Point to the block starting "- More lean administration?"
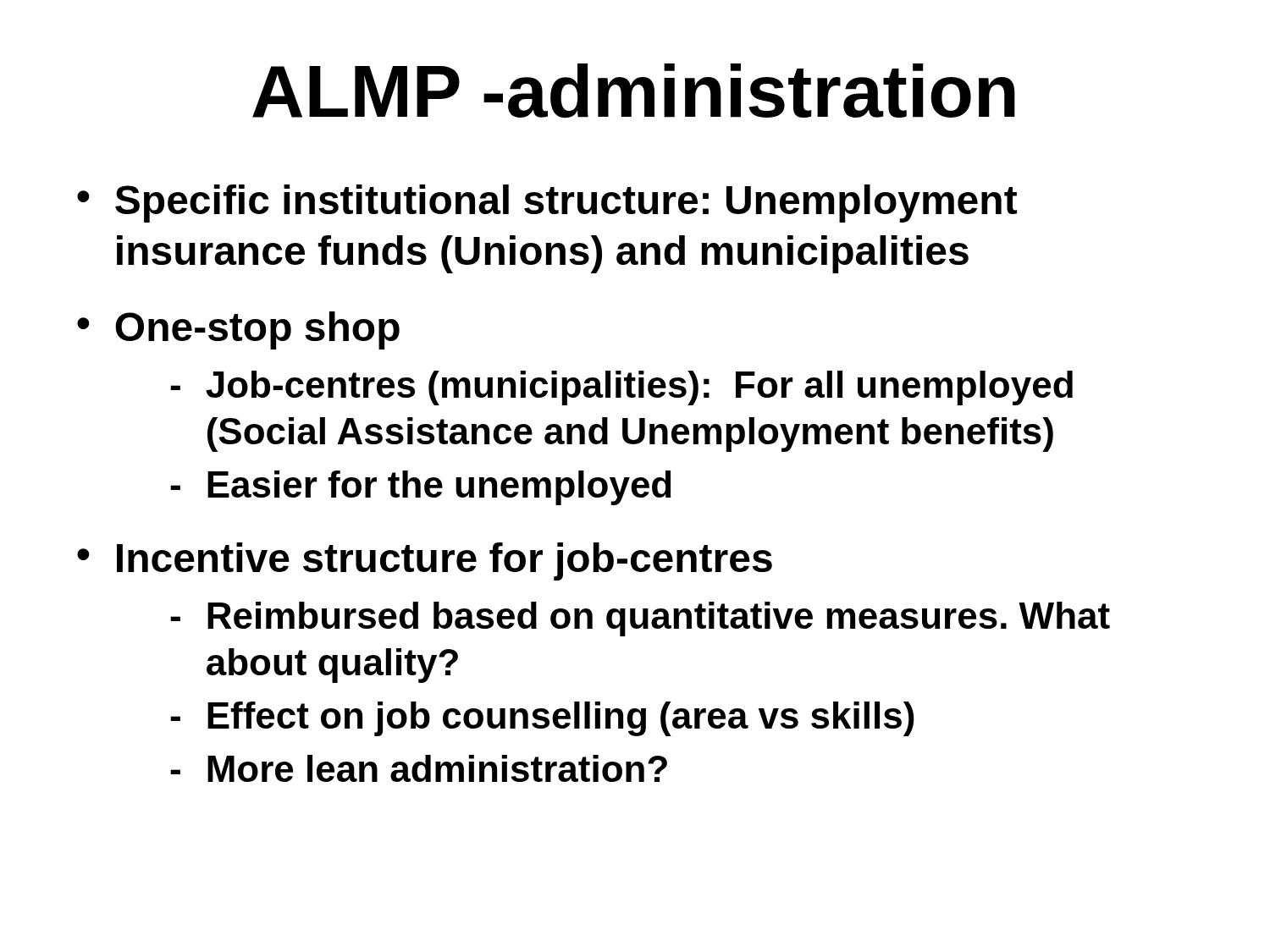 point(419,769)
